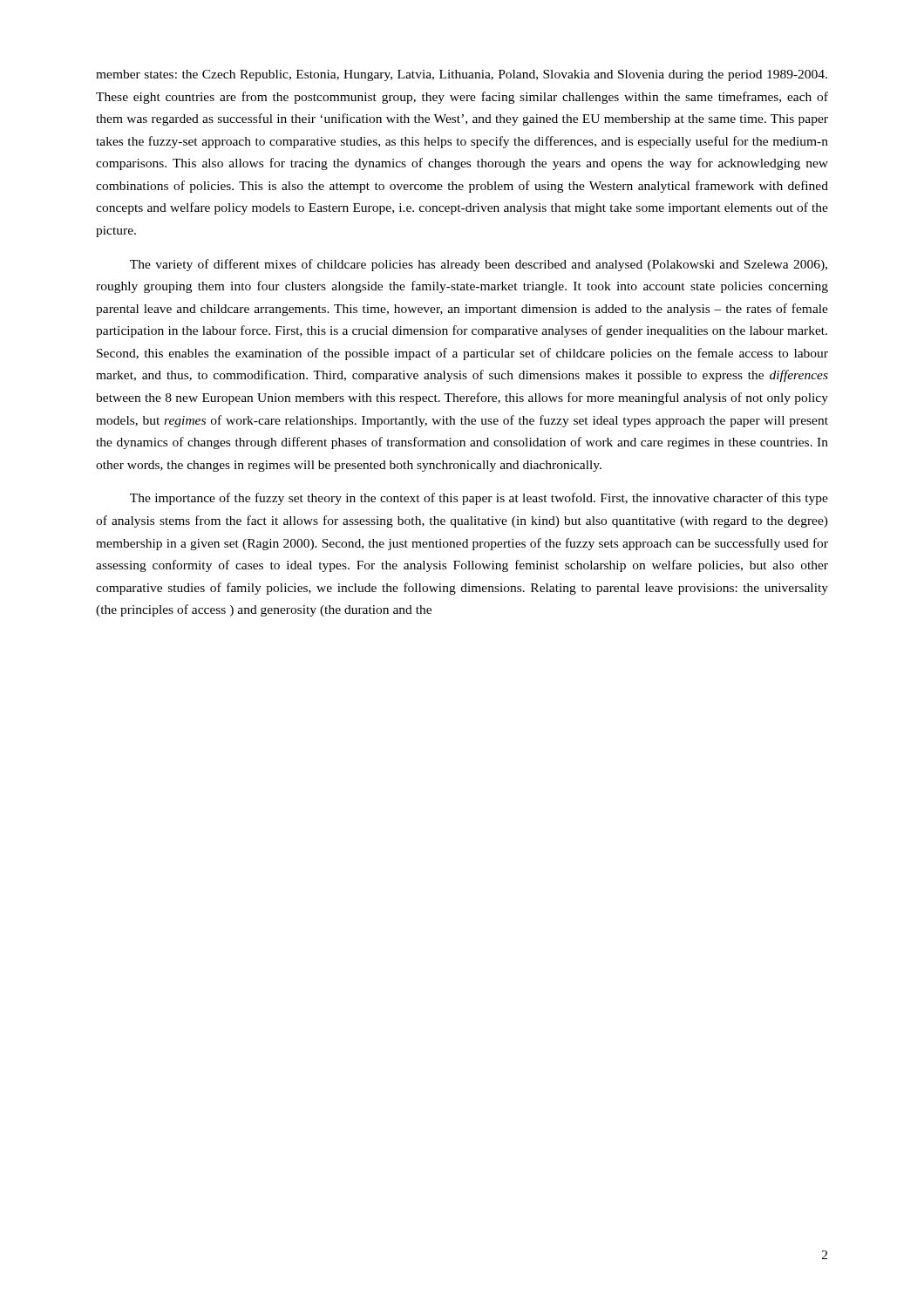The width and height of the screenshot is (924, 1308).
Task: Navigate to the region starting "member states: the Czech"
Action: click(x=462, y=342)
